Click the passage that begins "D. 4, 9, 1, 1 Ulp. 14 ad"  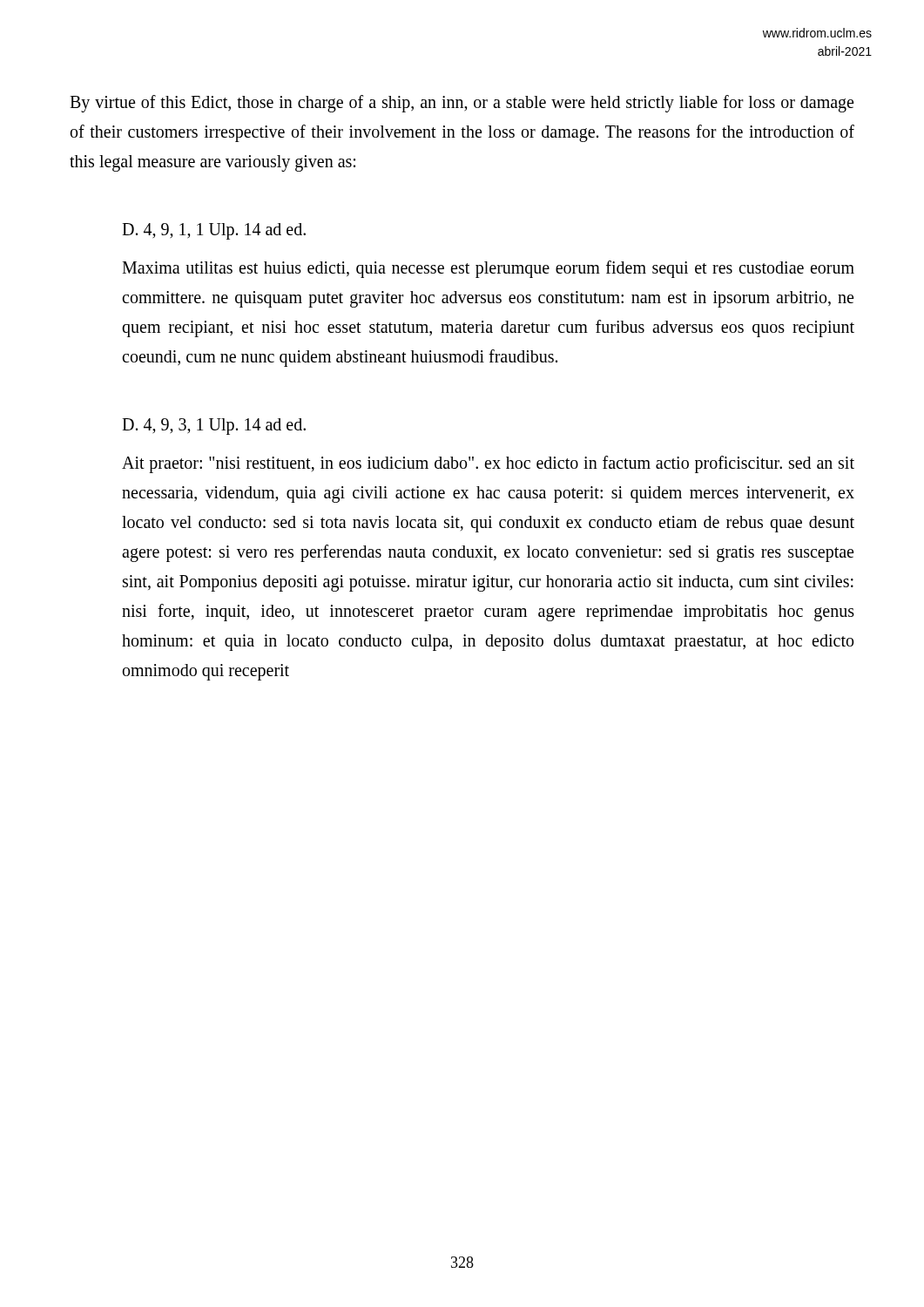tap(214, 229)
